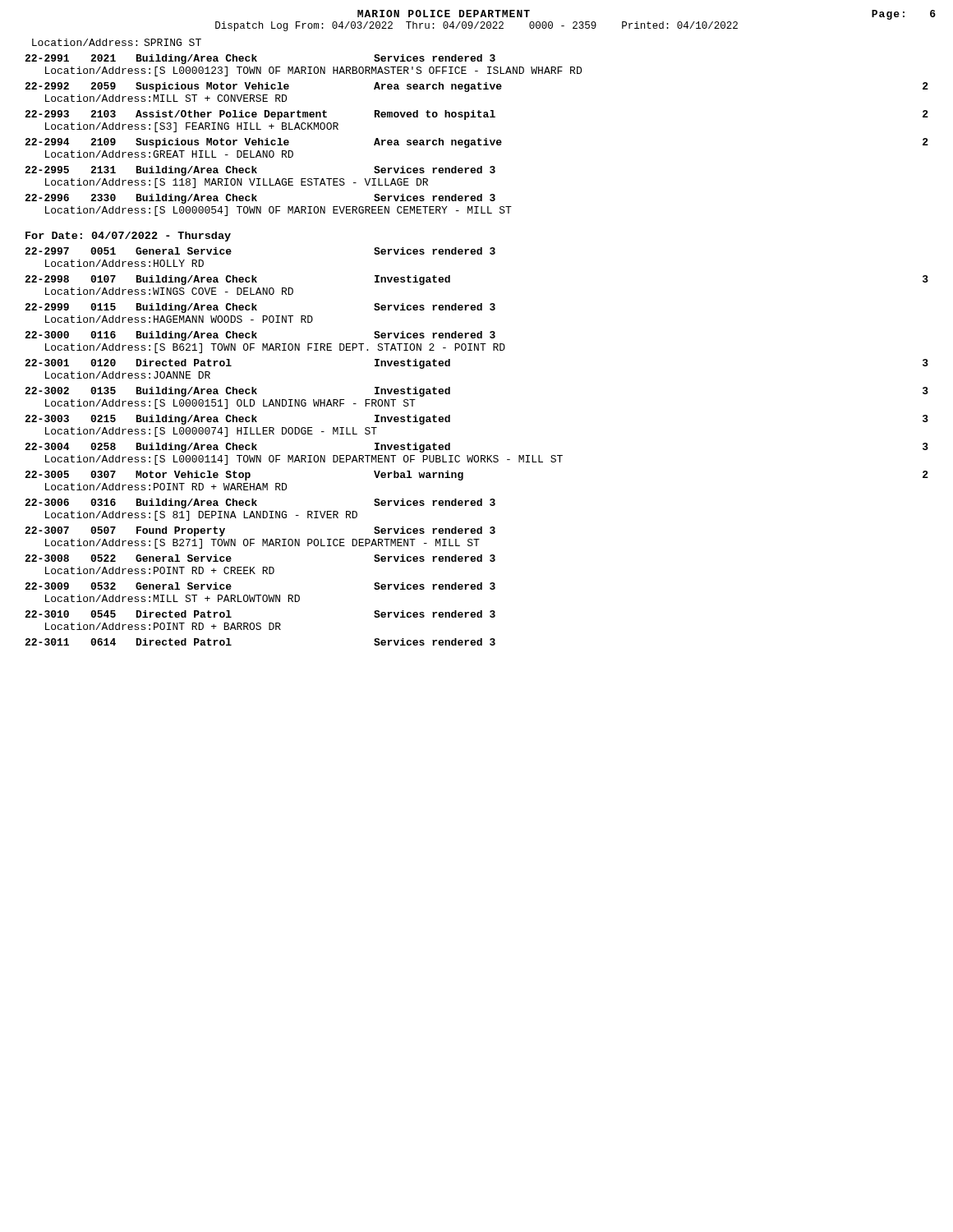Screen dimensions: 1232x953
Task: Locate a section header
Action: tap(128, 236)
